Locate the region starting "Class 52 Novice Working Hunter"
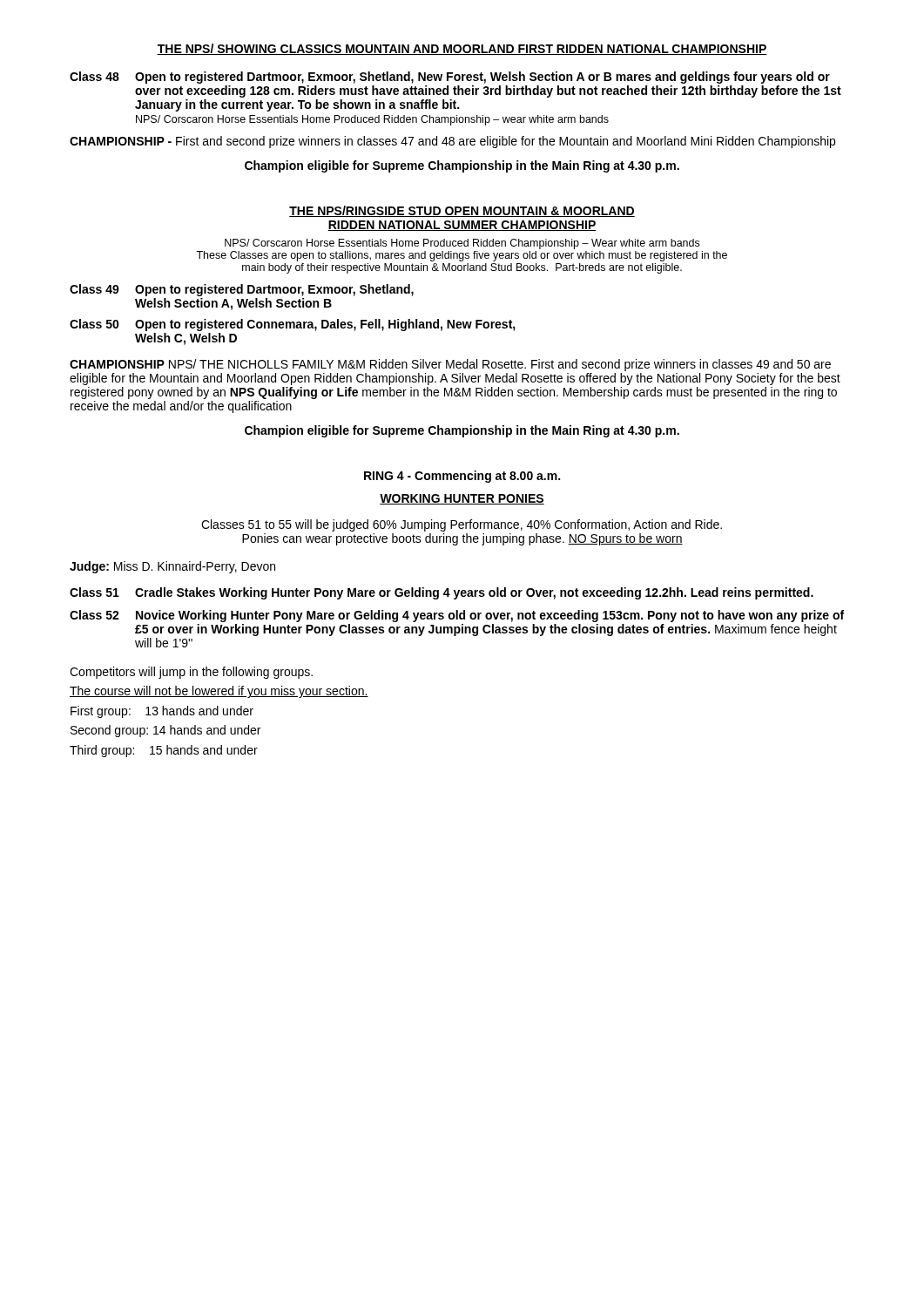 pyautogui.click(x=462, y=629)
